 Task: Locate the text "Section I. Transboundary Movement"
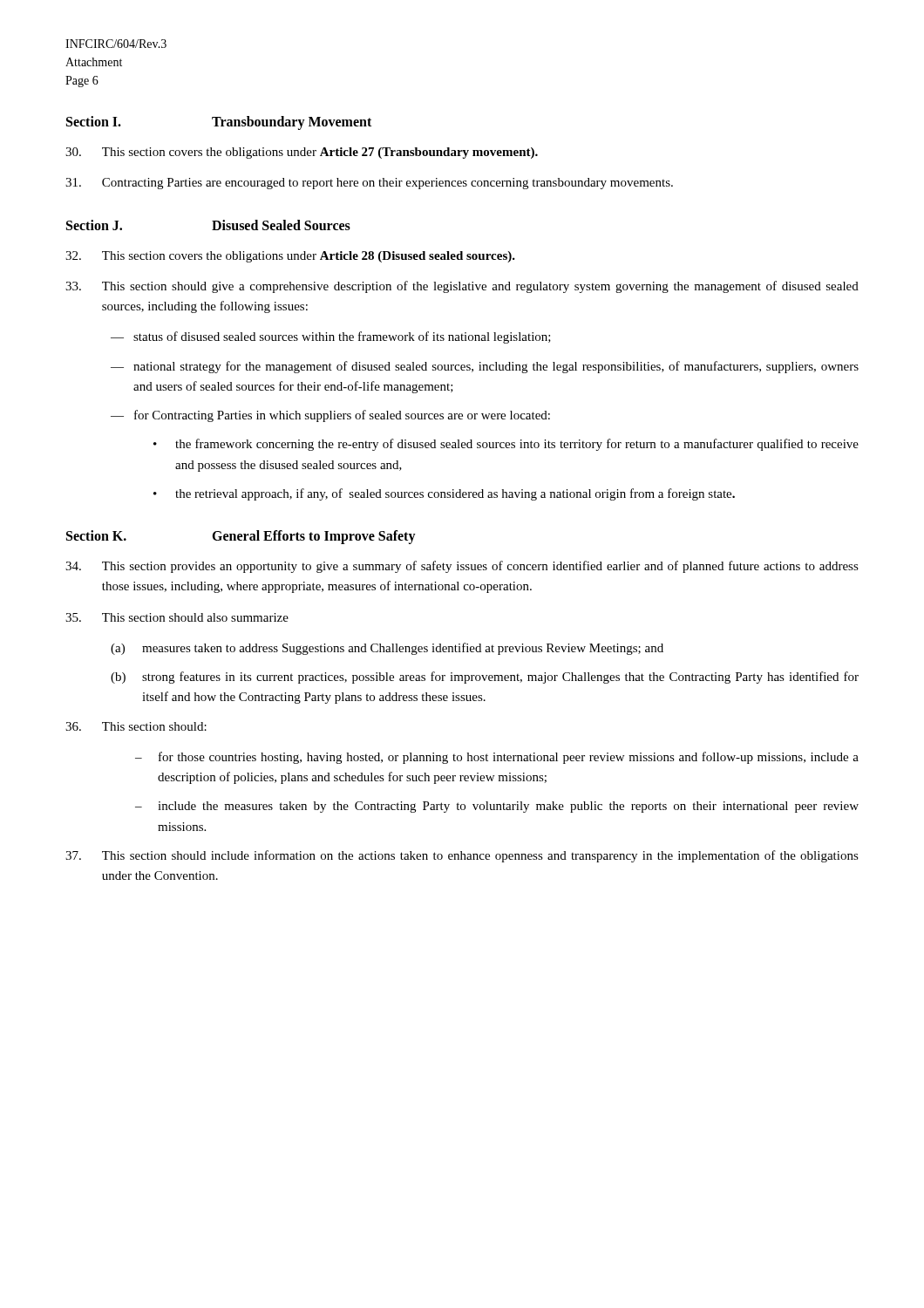[x=218, y=122]
